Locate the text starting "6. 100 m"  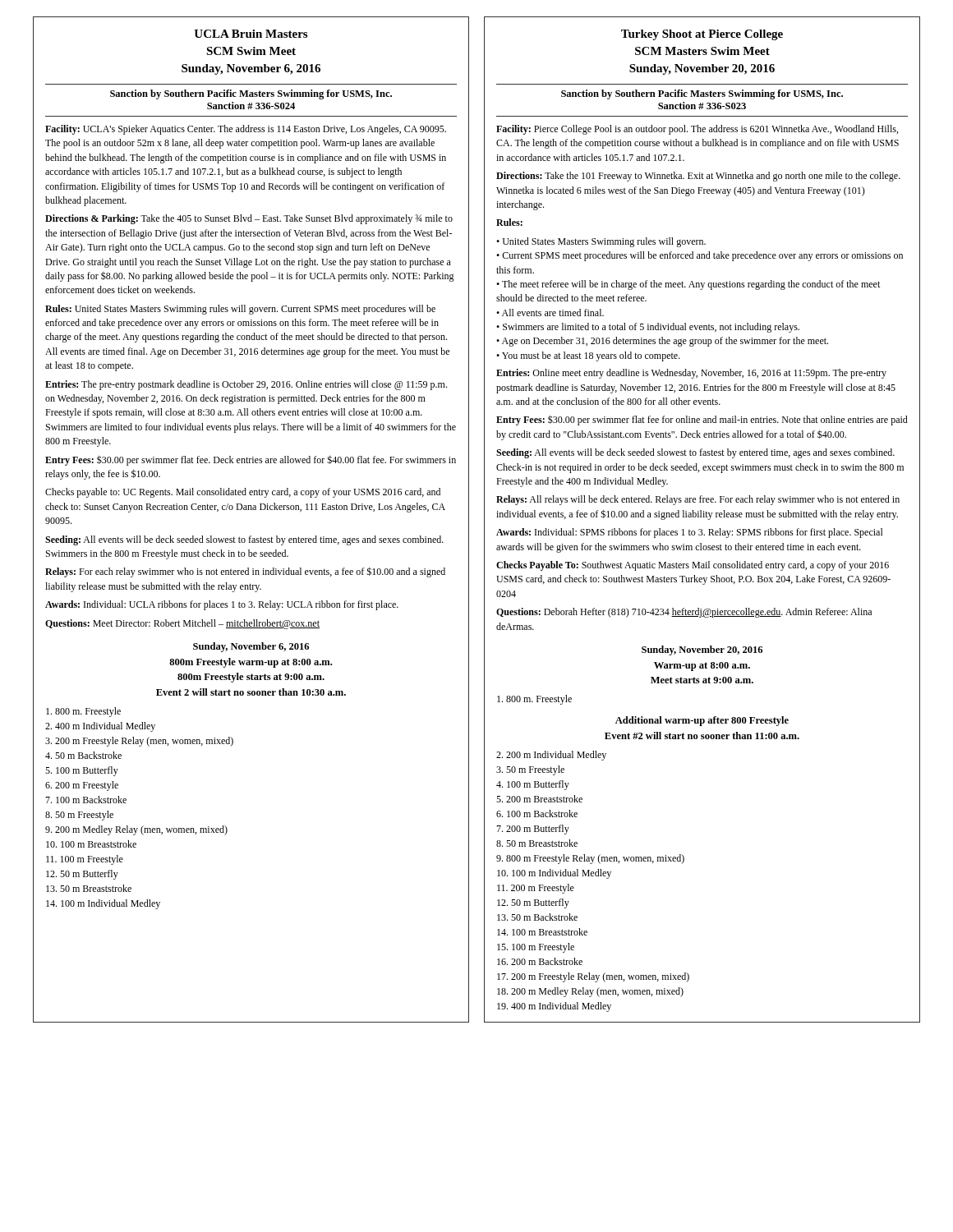click(x=537, y=814)
